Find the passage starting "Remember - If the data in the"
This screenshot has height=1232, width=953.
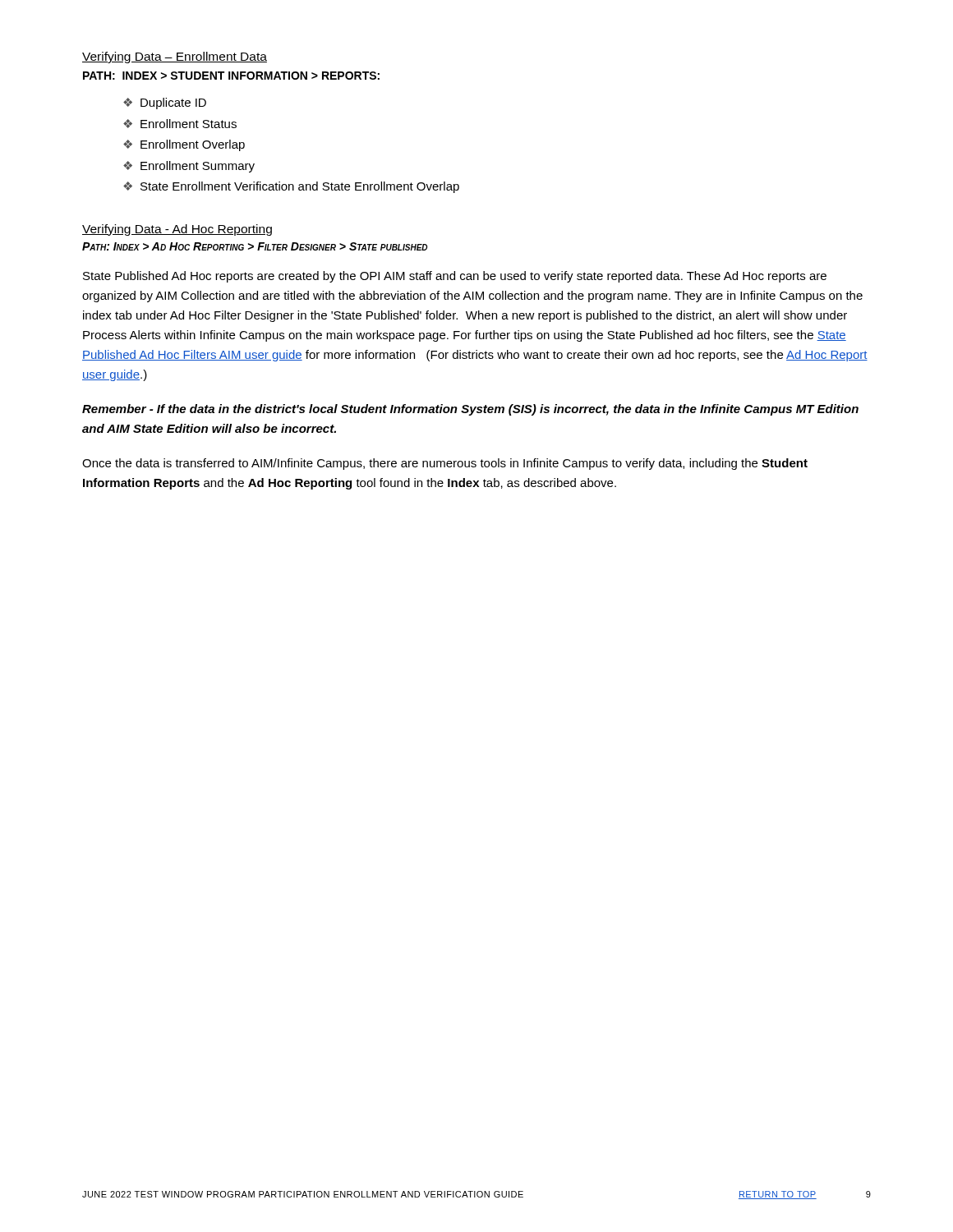(x=470, y=418)
